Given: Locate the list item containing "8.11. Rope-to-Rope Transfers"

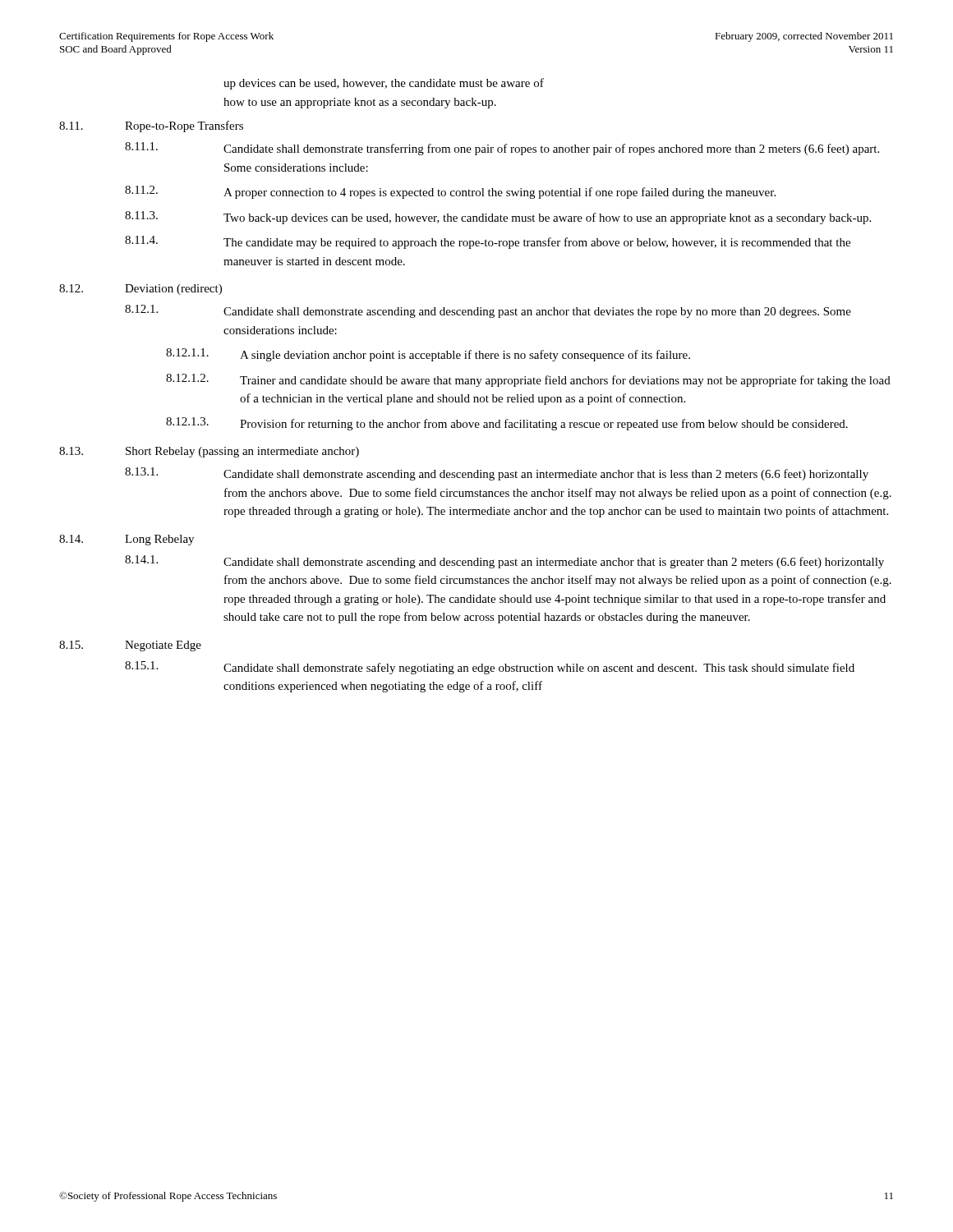Looking at the screenshot, I should coord(151,126).
